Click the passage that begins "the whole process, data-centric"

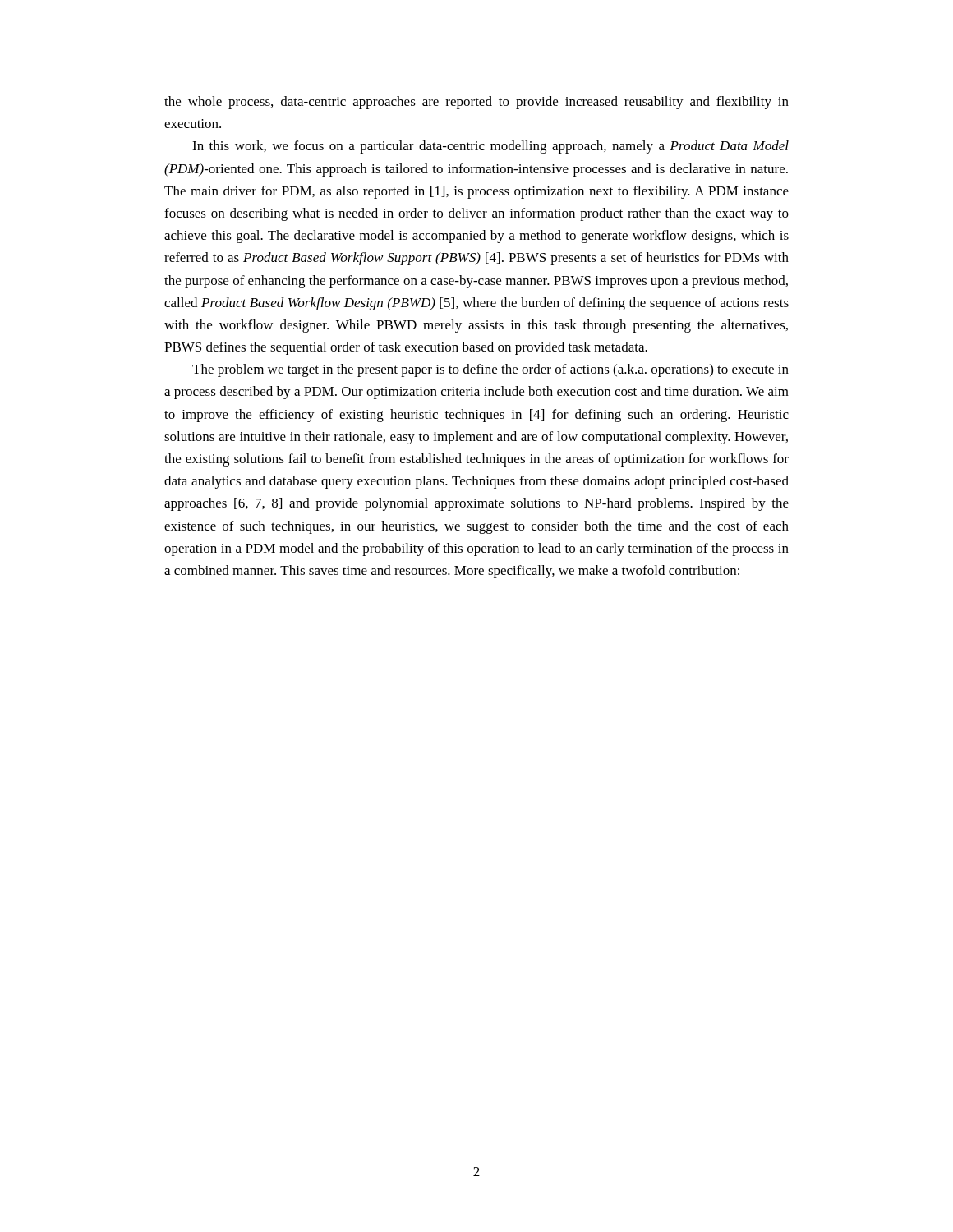(476, 336)
